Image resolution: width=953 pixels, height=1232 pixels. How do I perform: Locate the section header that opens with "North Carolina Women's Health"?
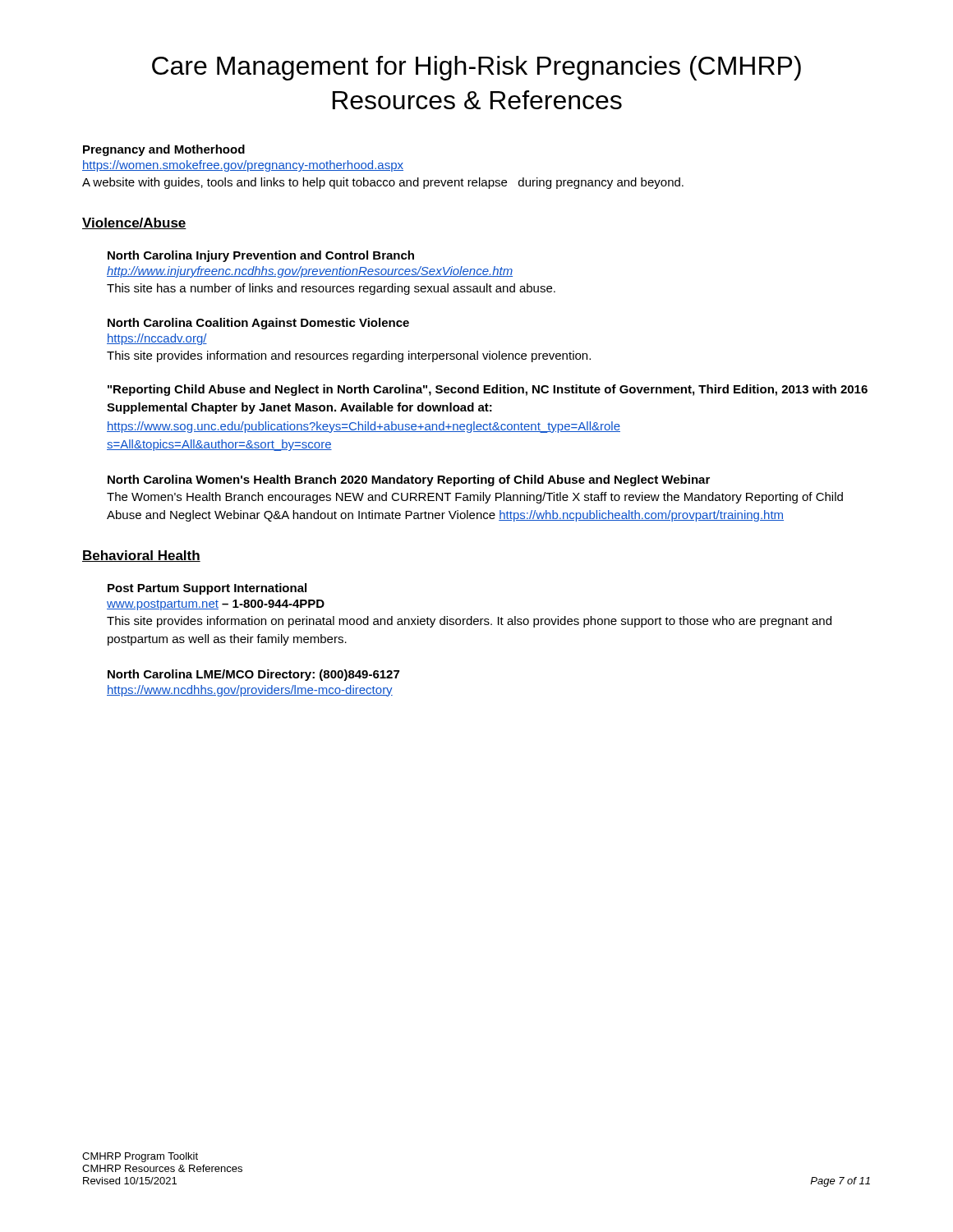(408, 479)
